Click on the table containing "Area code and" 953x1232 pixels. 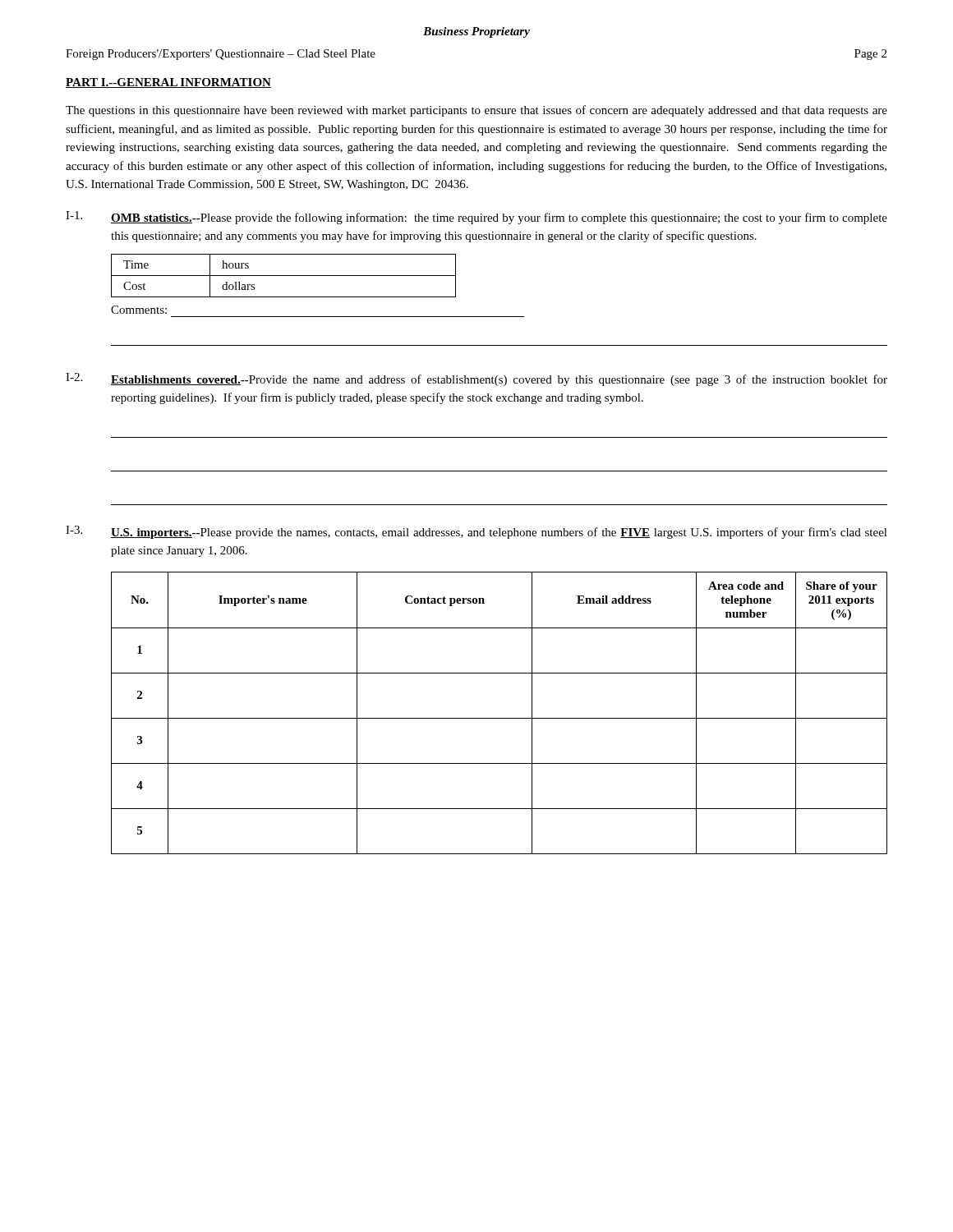click(499, 713)
